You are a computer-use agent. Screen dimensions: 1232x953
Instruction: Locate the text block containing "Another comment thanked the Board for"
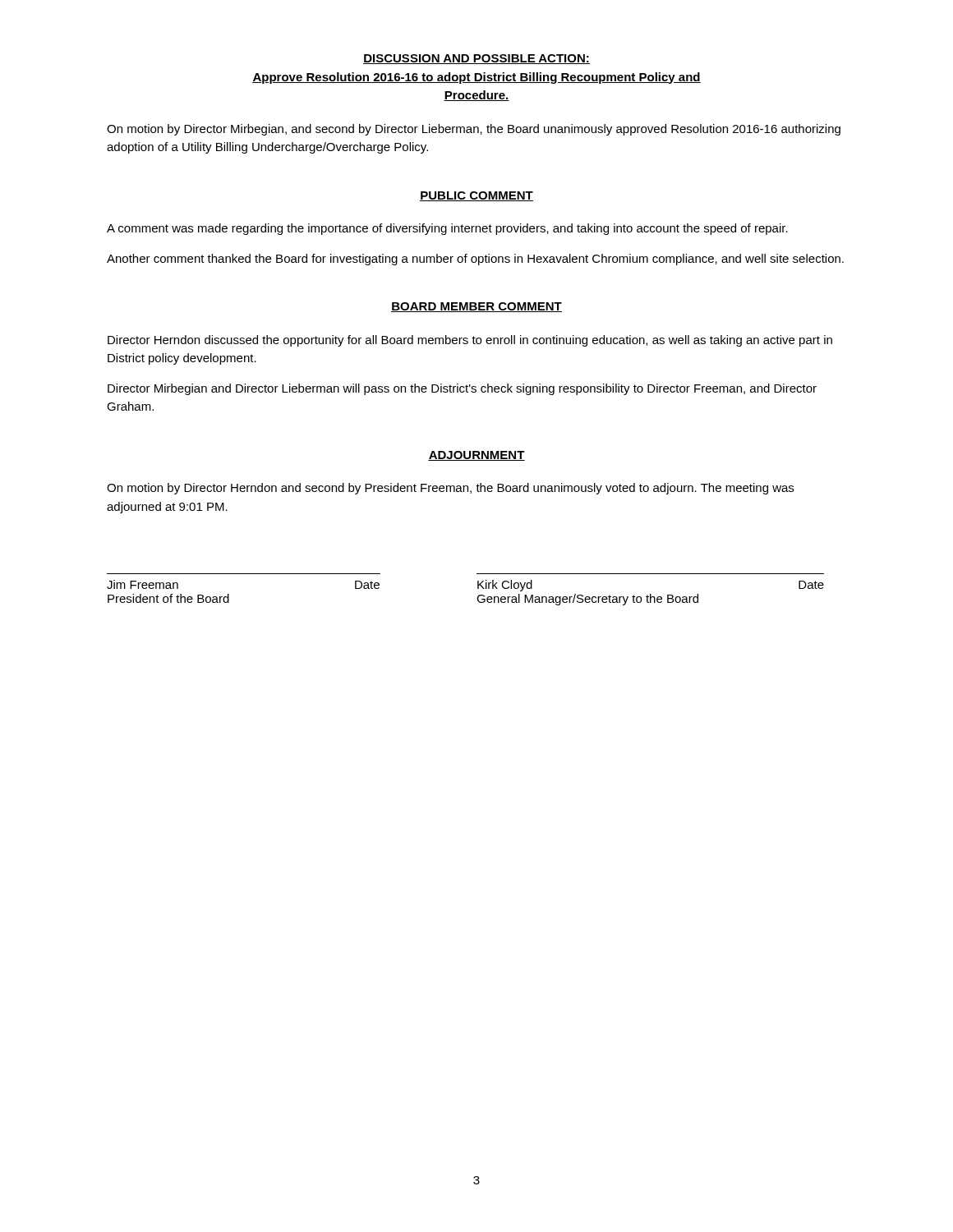coord(476,258)
